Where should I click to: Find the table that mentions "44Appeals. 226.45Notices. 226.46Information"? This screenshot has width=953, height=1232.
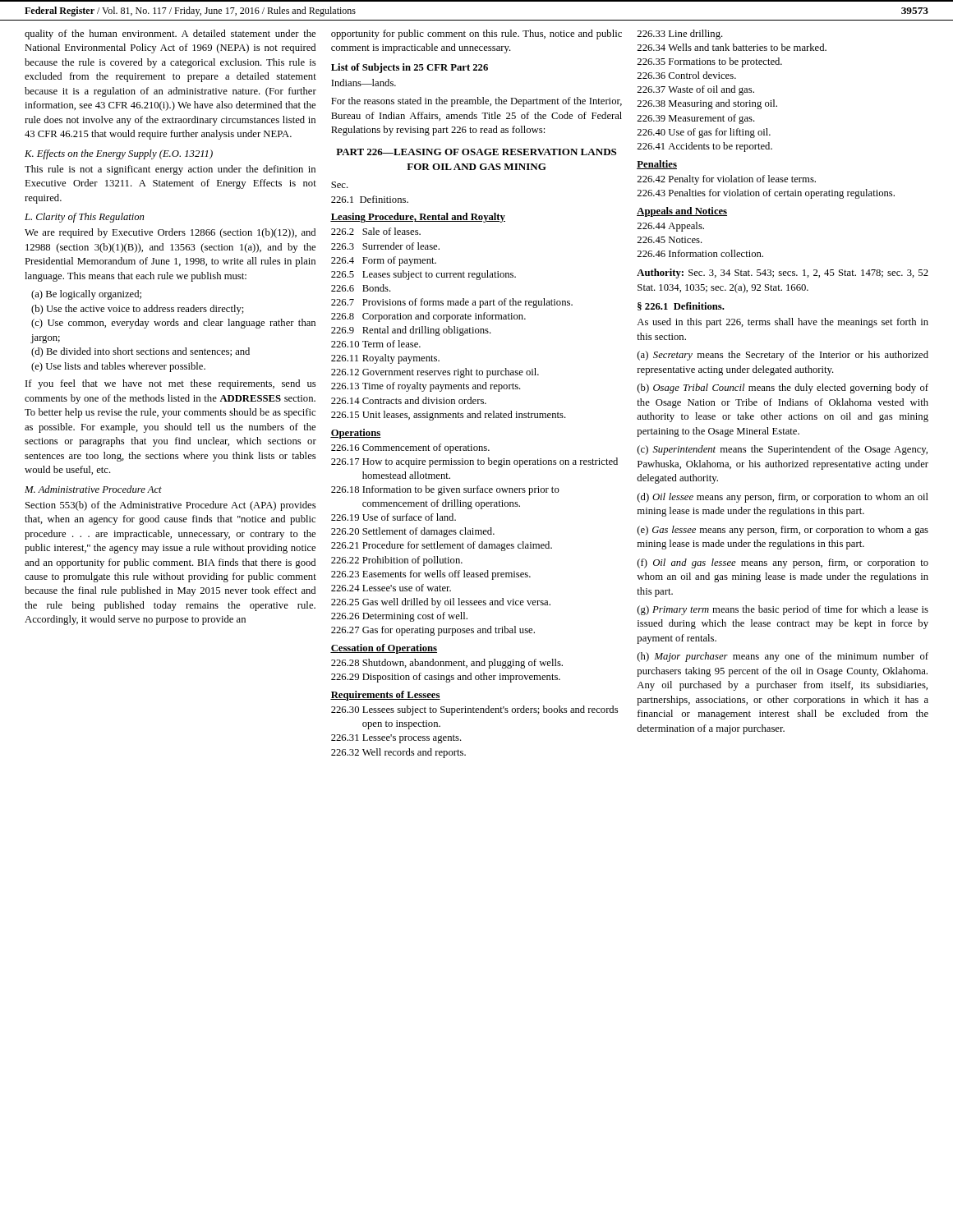click(783, 240)
